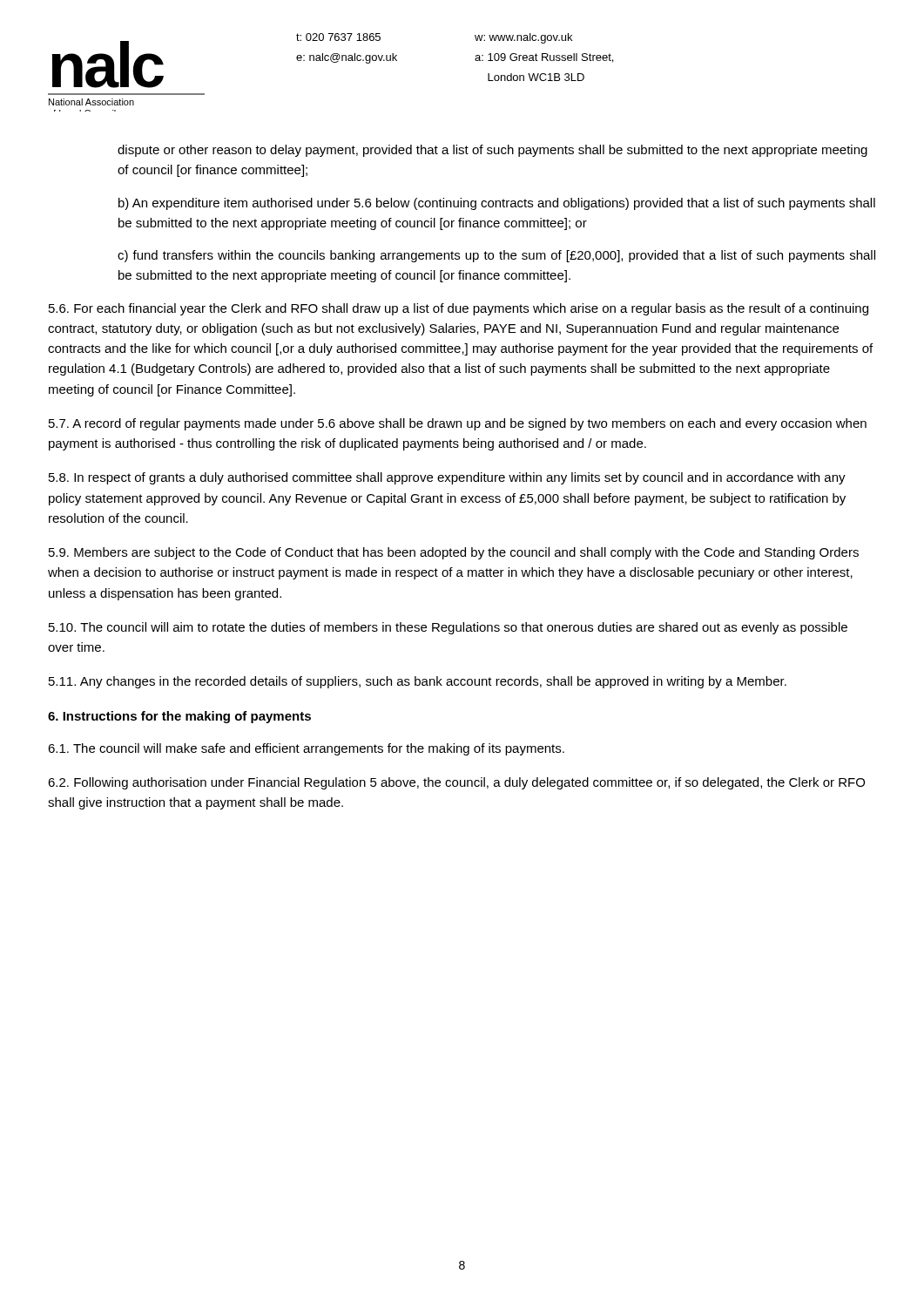Viewport: 924px width, 1307px height.
Task: Click on the logo
Action: [131, 68]
